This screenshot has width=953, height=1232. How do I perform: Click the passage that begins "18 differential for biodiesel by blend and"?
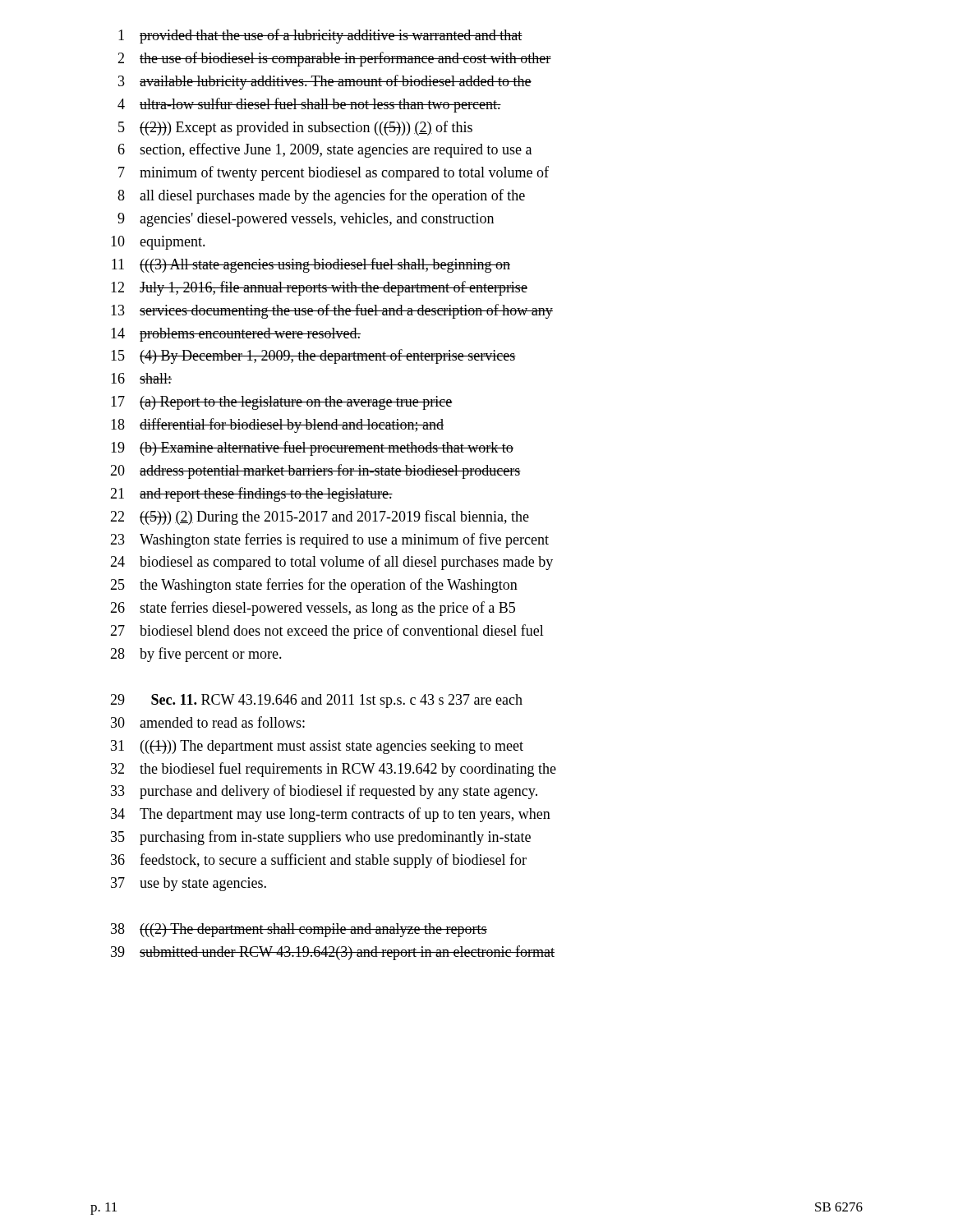pos(277,425)
